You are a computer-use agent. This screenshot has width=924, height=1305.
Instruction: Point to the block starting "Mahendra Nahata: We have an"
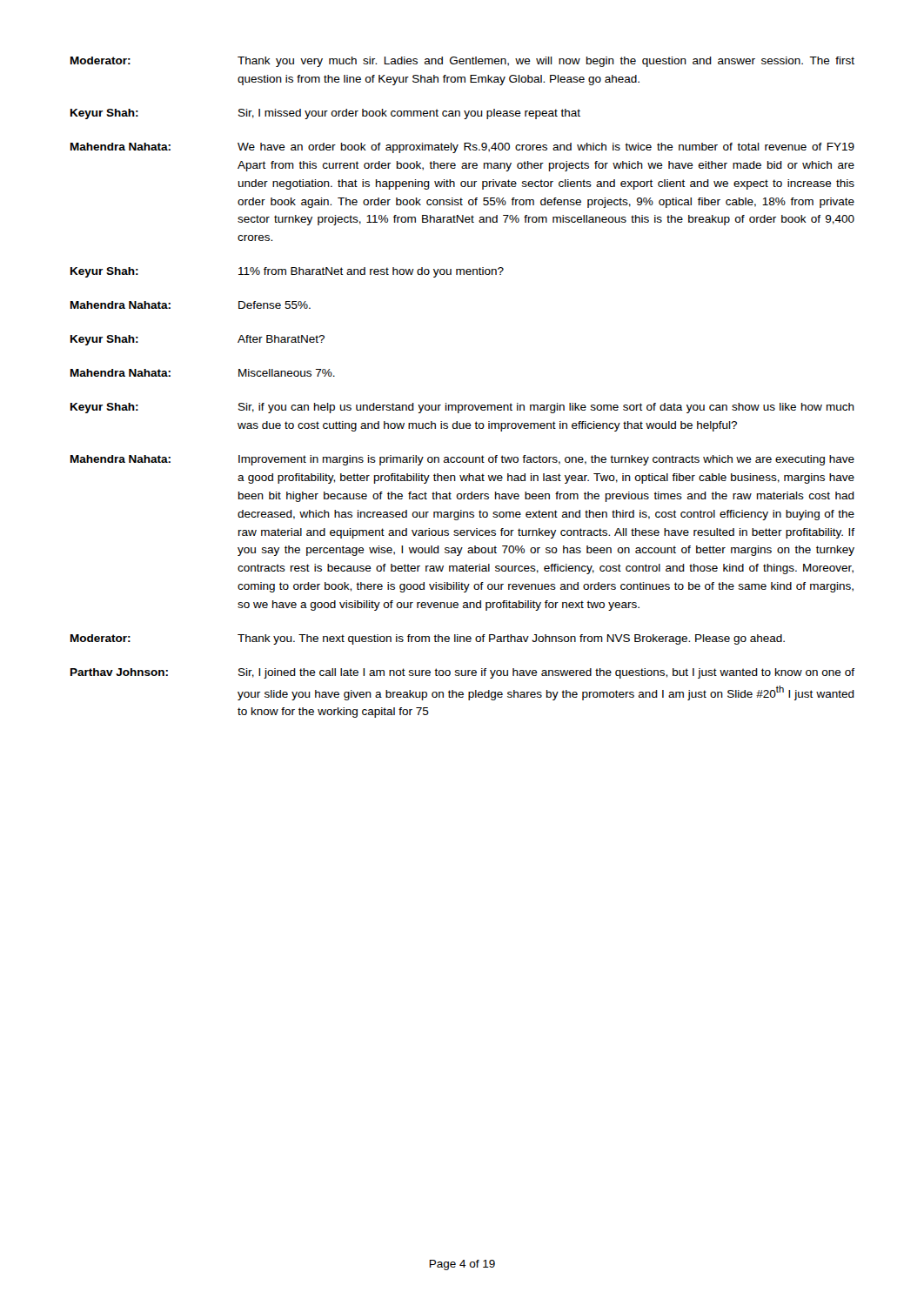(462, 193)
